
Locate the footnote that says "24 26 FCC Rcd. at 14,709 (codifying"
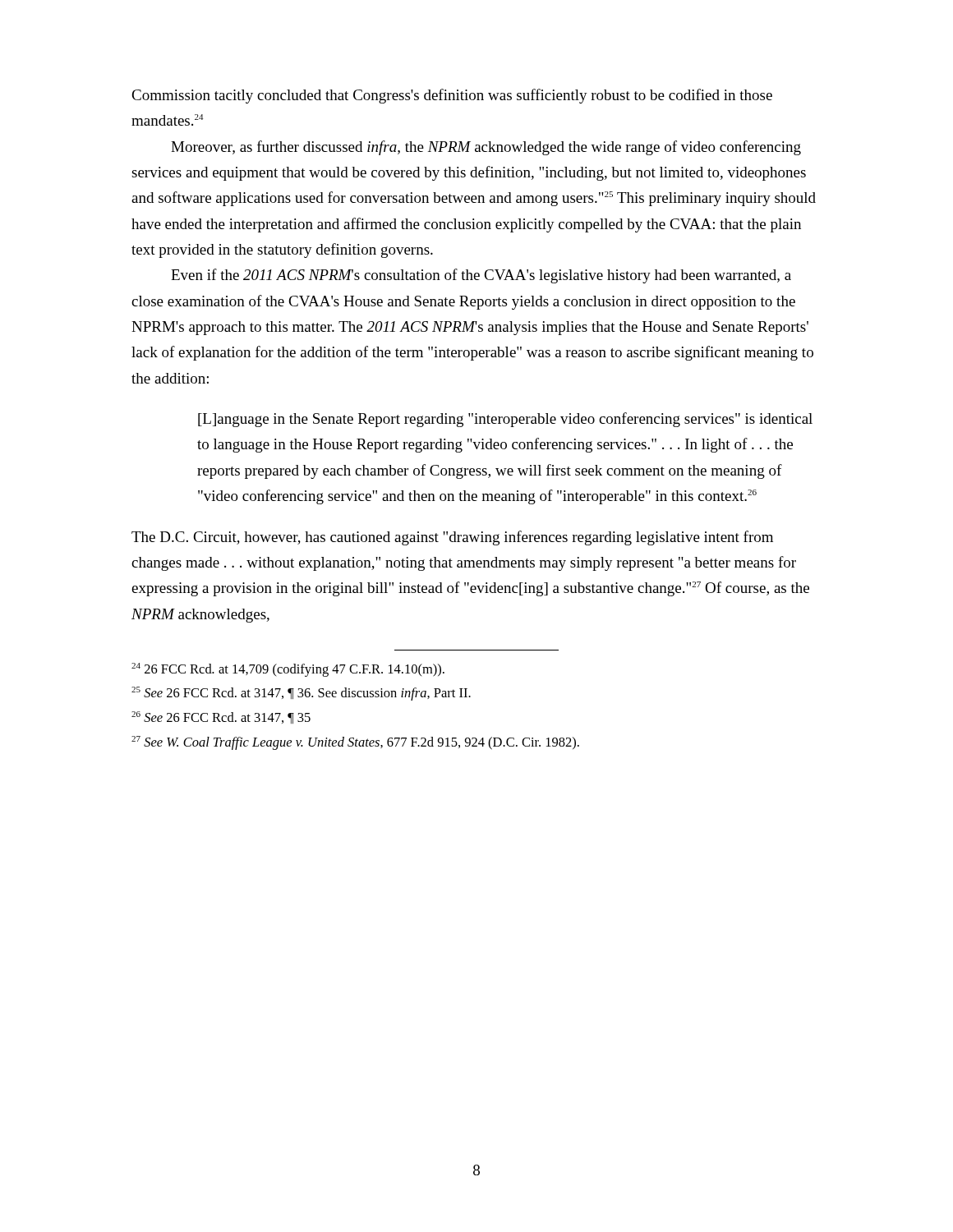[x=288, y=668]
